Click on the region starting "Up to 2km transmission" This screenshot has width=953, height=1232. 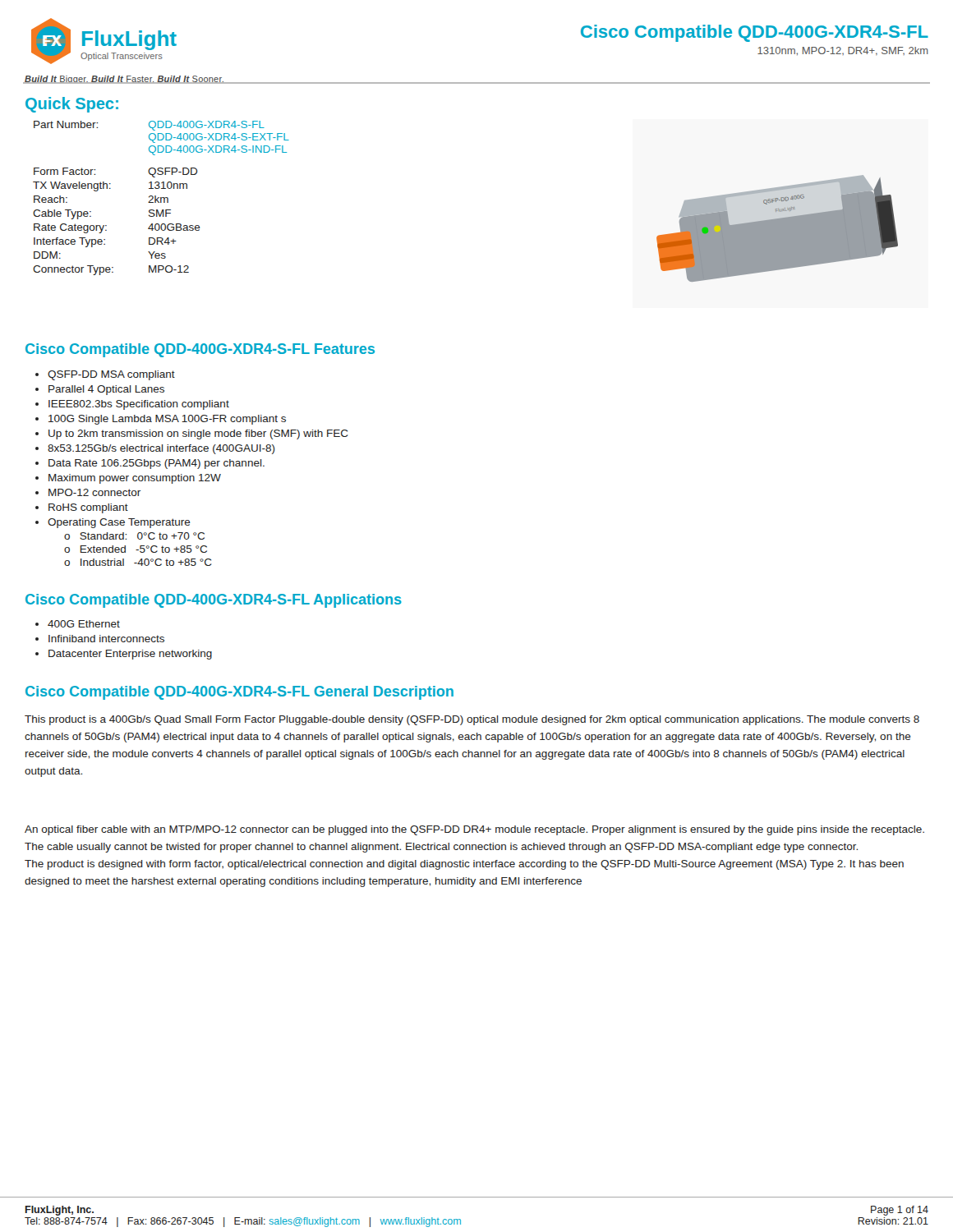(198, 433)
